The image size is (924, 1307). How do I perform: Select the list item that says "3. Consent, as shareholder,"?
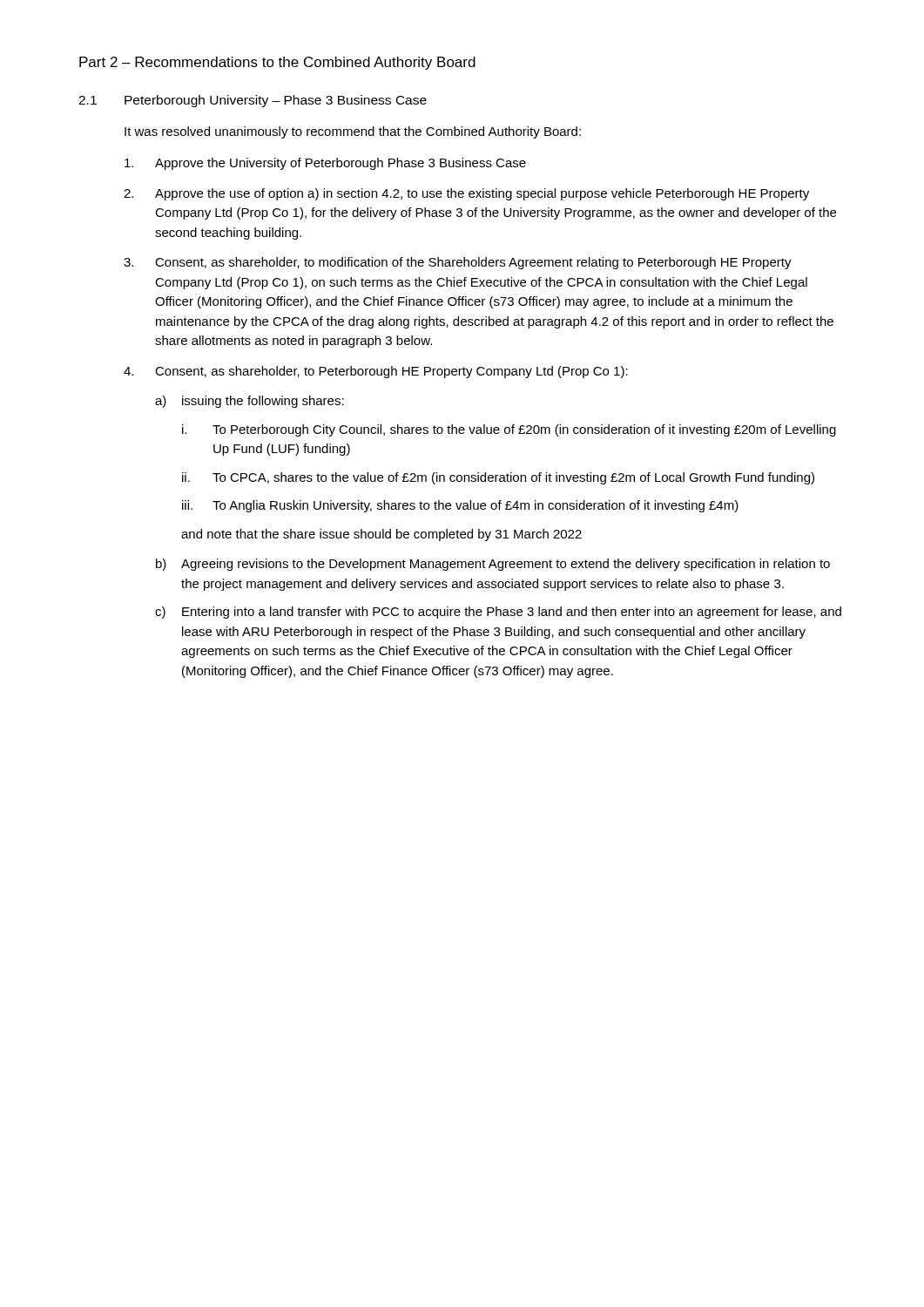[485, 302]
